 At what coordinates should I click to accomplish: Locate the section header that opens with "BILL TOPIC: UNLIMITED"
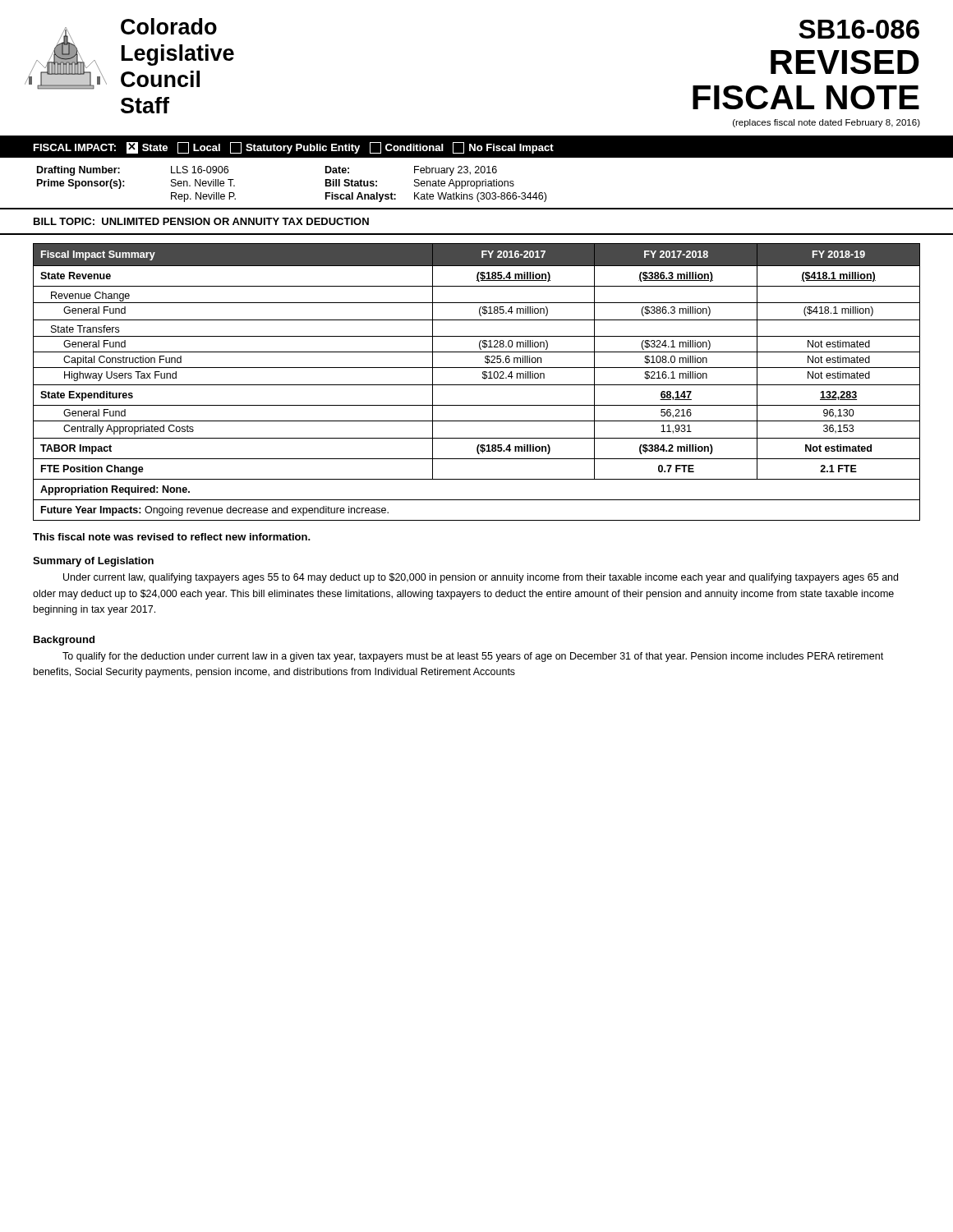[201, 222]
